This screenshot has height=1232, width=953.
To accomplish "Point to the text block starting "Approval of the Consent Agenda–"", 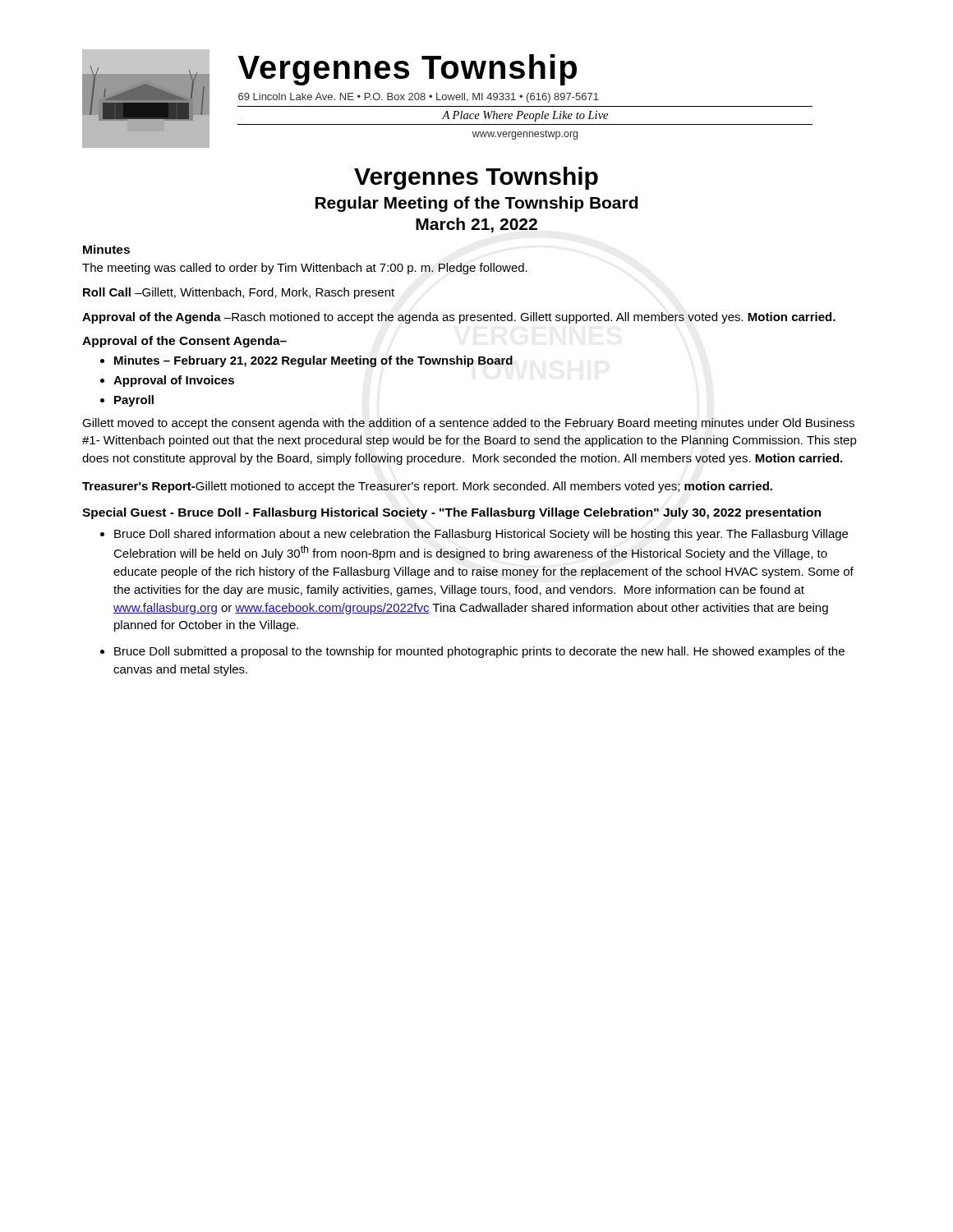I will pyautogui.click(x=185, y=341).
